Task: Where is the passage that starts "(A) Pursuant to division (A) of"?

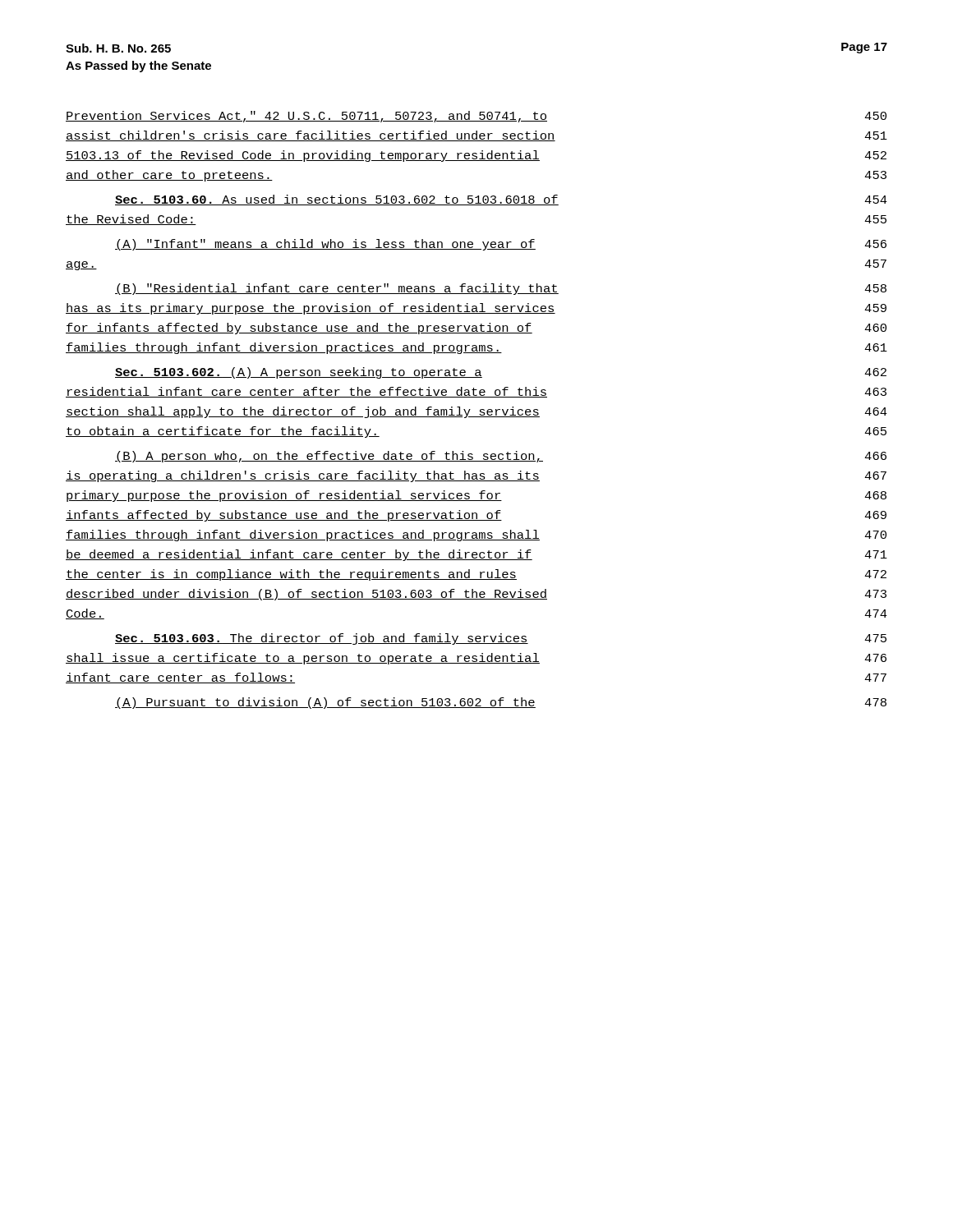Action: (x=476, y=703)
